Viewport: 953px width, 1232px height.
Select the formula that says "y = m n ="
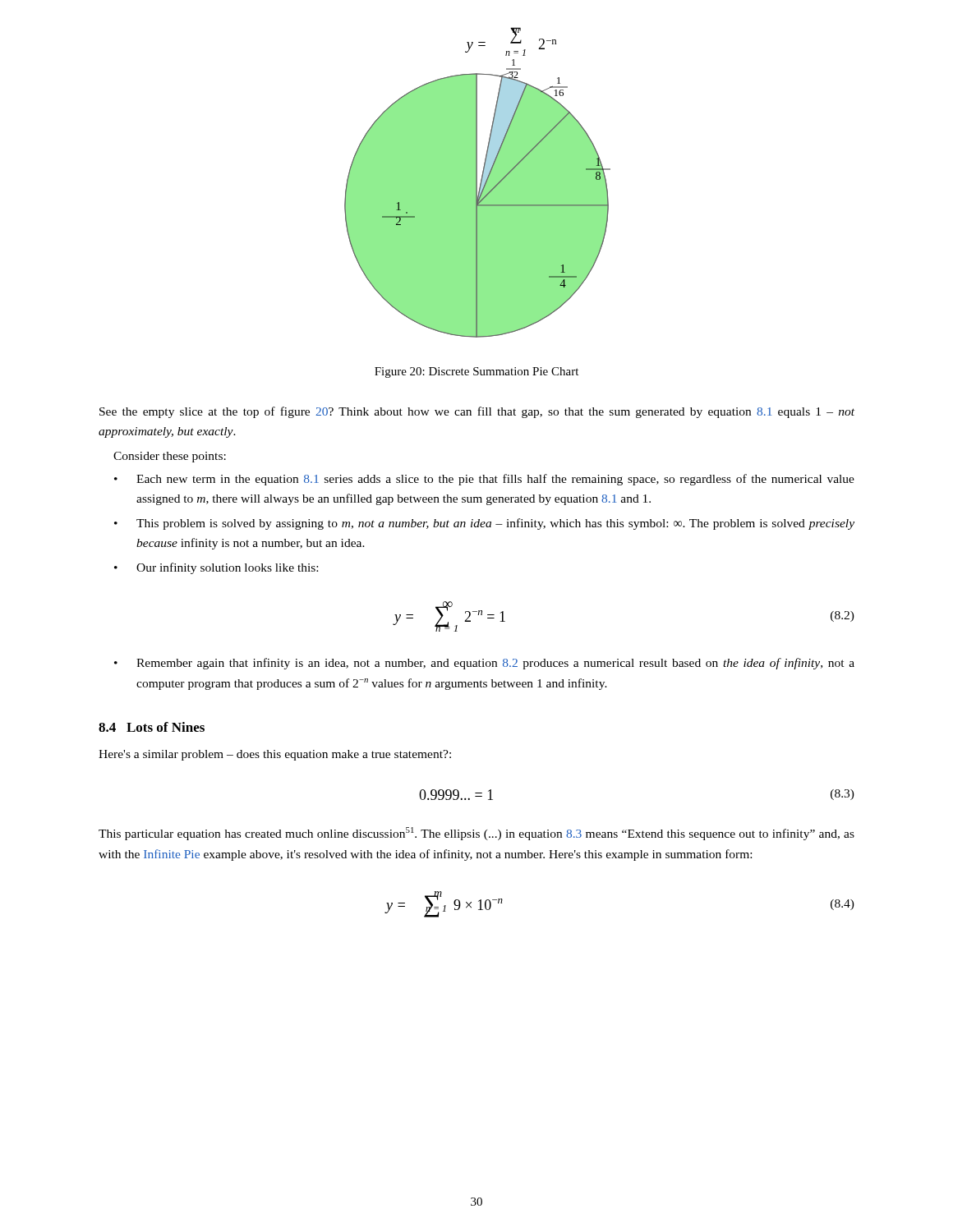point(433,904)
